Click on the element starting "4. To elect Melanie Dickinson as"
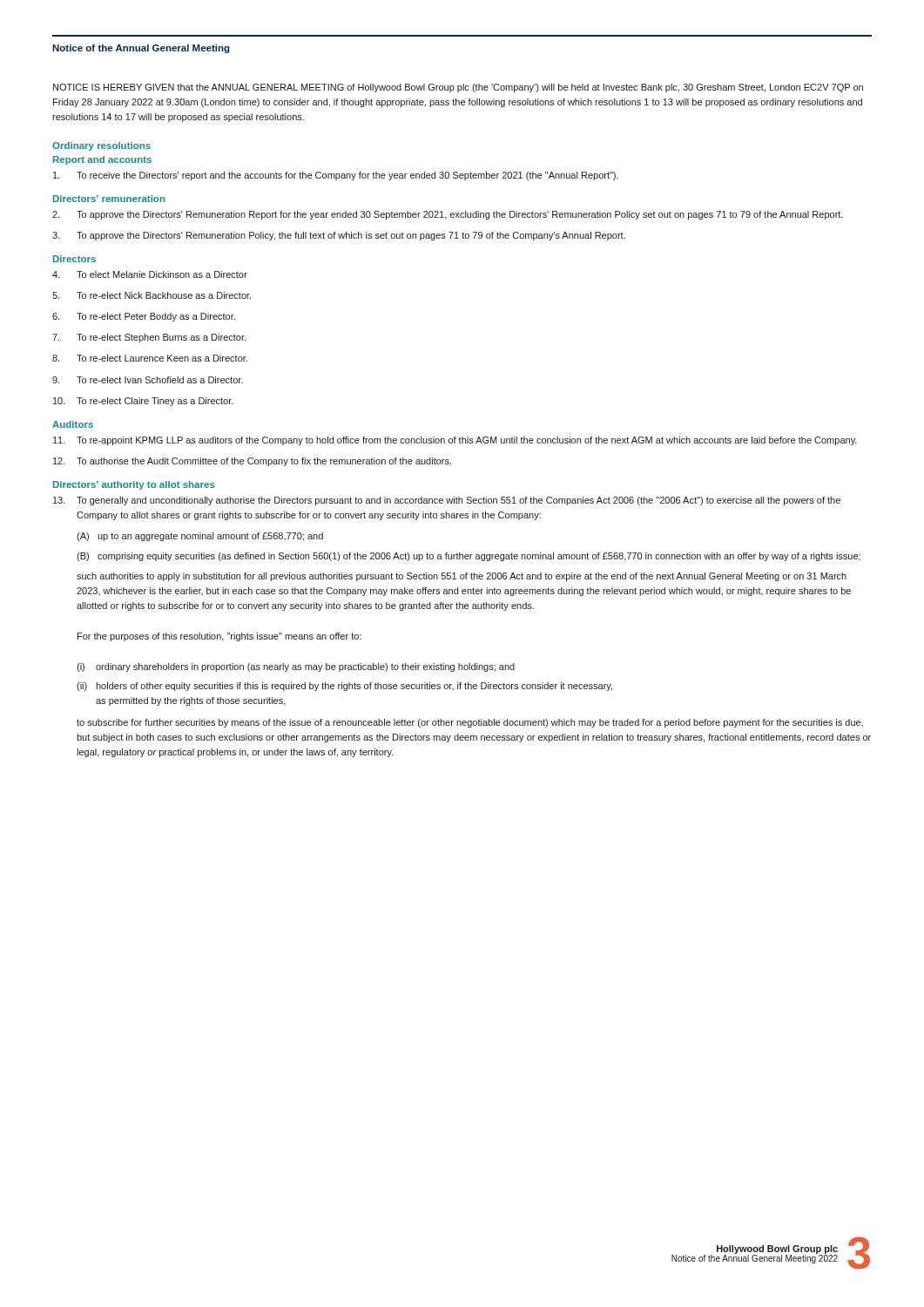This screenshot has height=1307, width=924. tap(150, 274)
